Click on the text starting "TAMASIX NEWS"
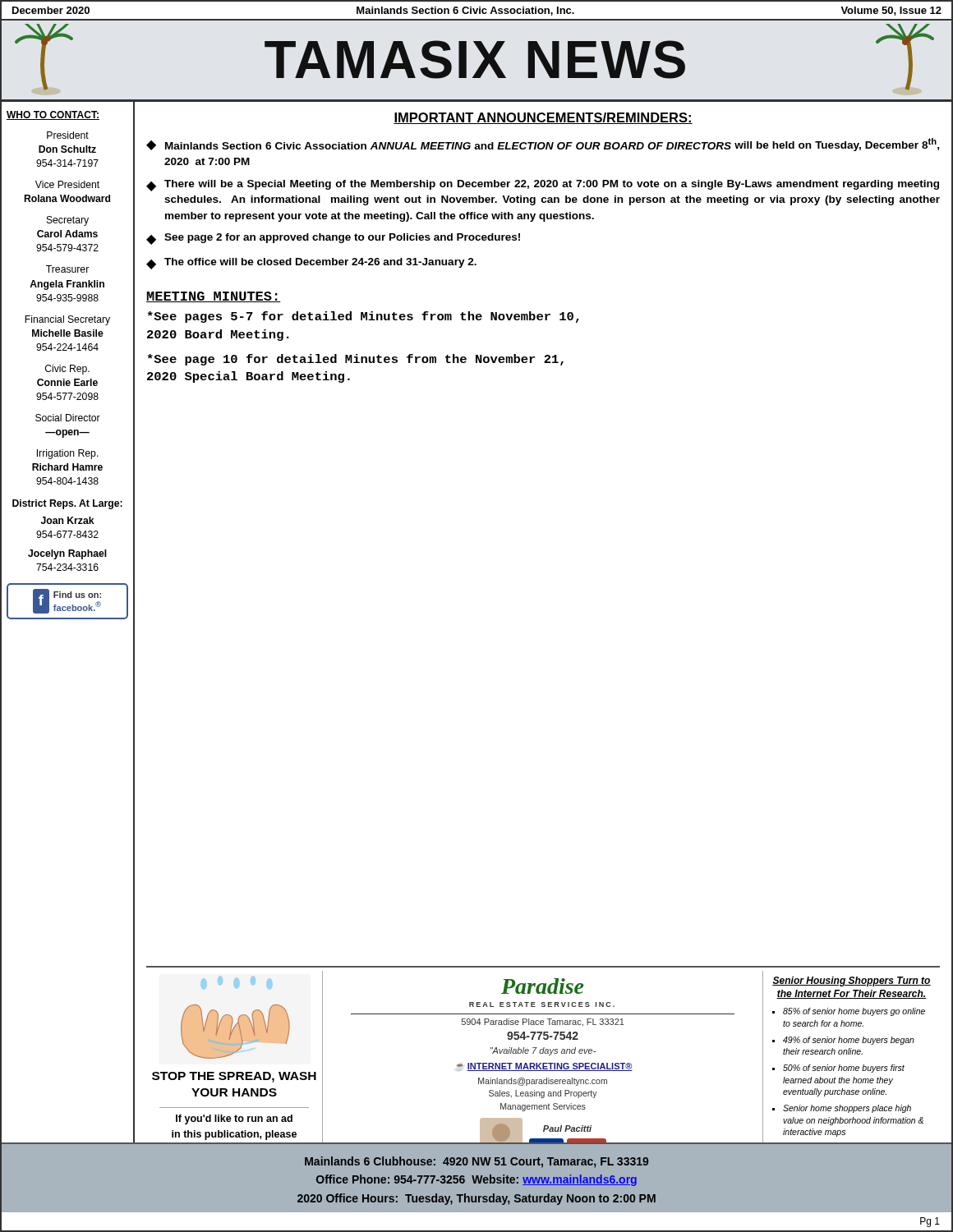The image size is (953, 1232). tap(476, 60)
